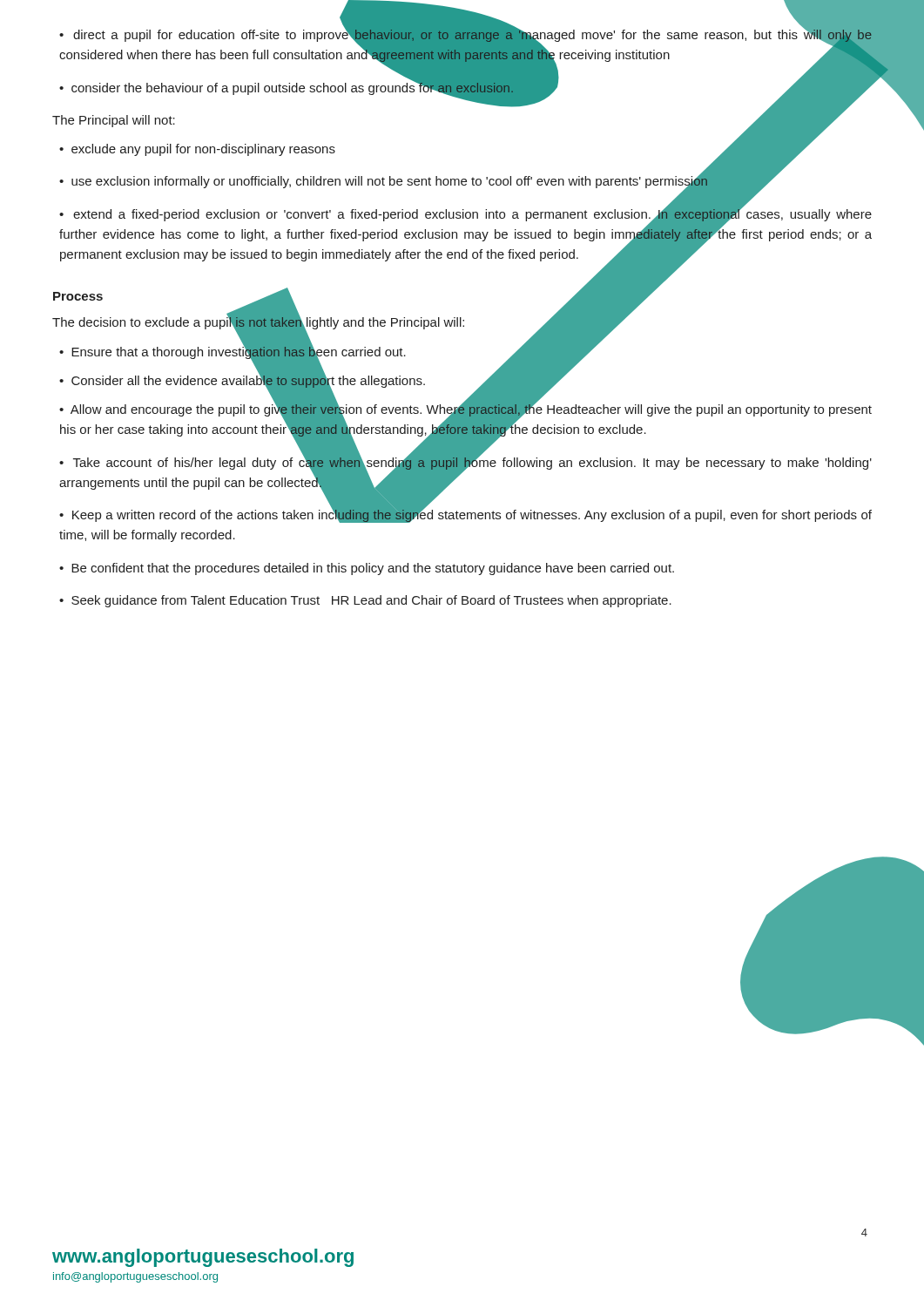Locate the list item containing "• direct a"

[465, 43]
